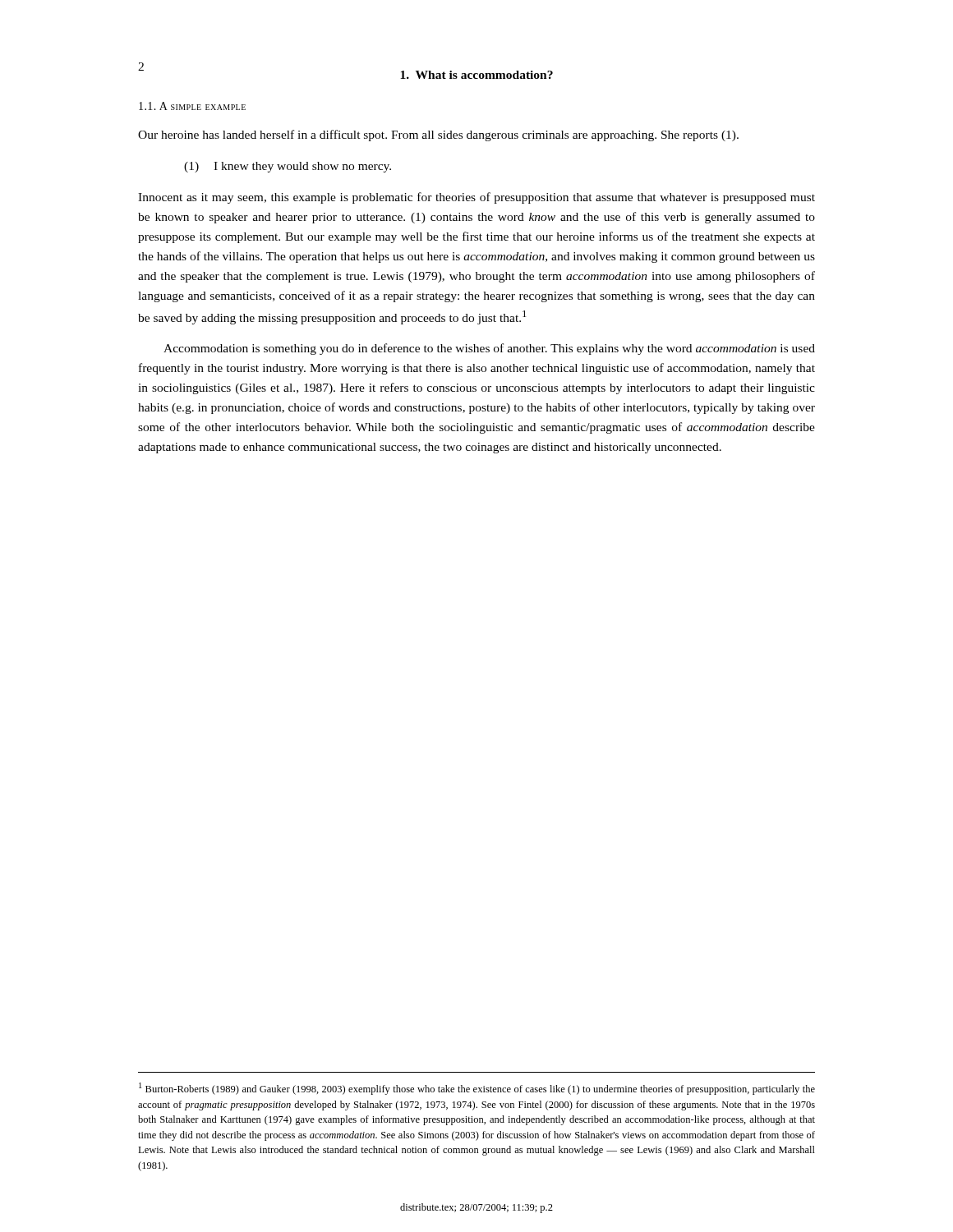This screenshot has height=1232, width=953.
Task: Find the block on this page that starts "Accommodation is something you do in deference to"
Action: [x=476, y=397]
